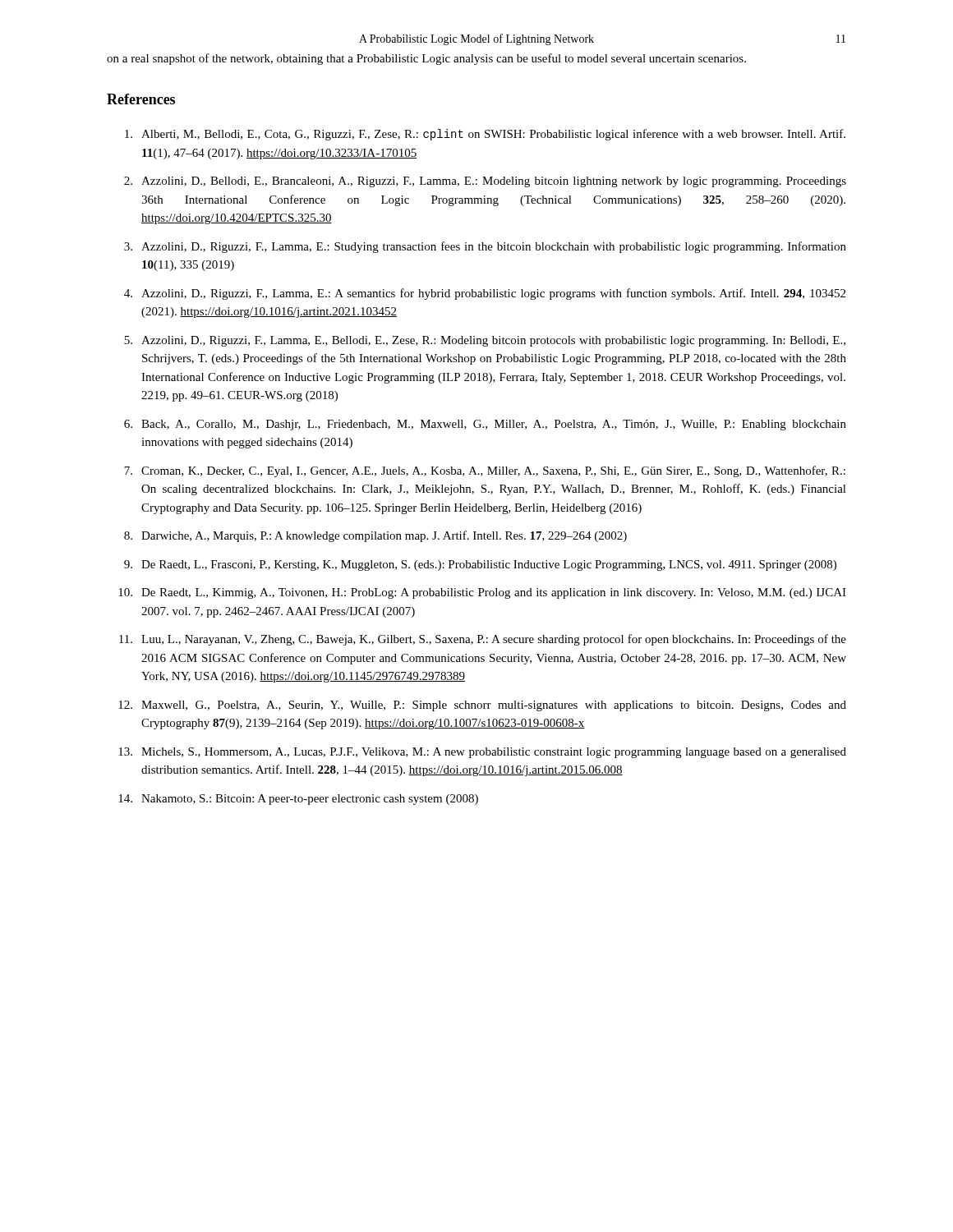Viewport: 953px width, 1232px height.
Task: Find the block starting "10. De Raedt, L., Kimmig, A., Toivonen,"
Action: [x=476, y=602]
